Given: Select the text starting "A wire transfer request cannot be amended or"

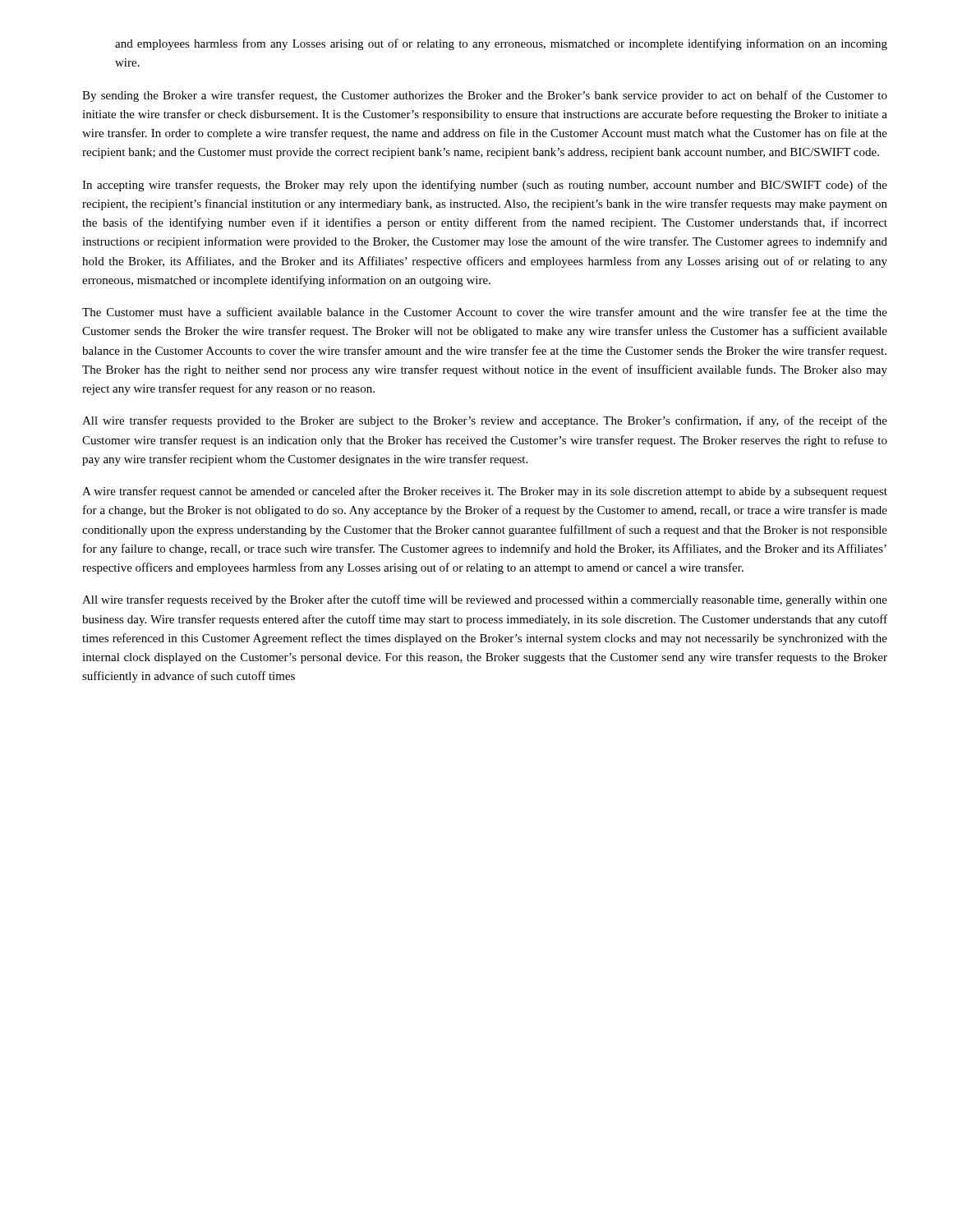Looking at the screenshot, I should click(485, 529).
